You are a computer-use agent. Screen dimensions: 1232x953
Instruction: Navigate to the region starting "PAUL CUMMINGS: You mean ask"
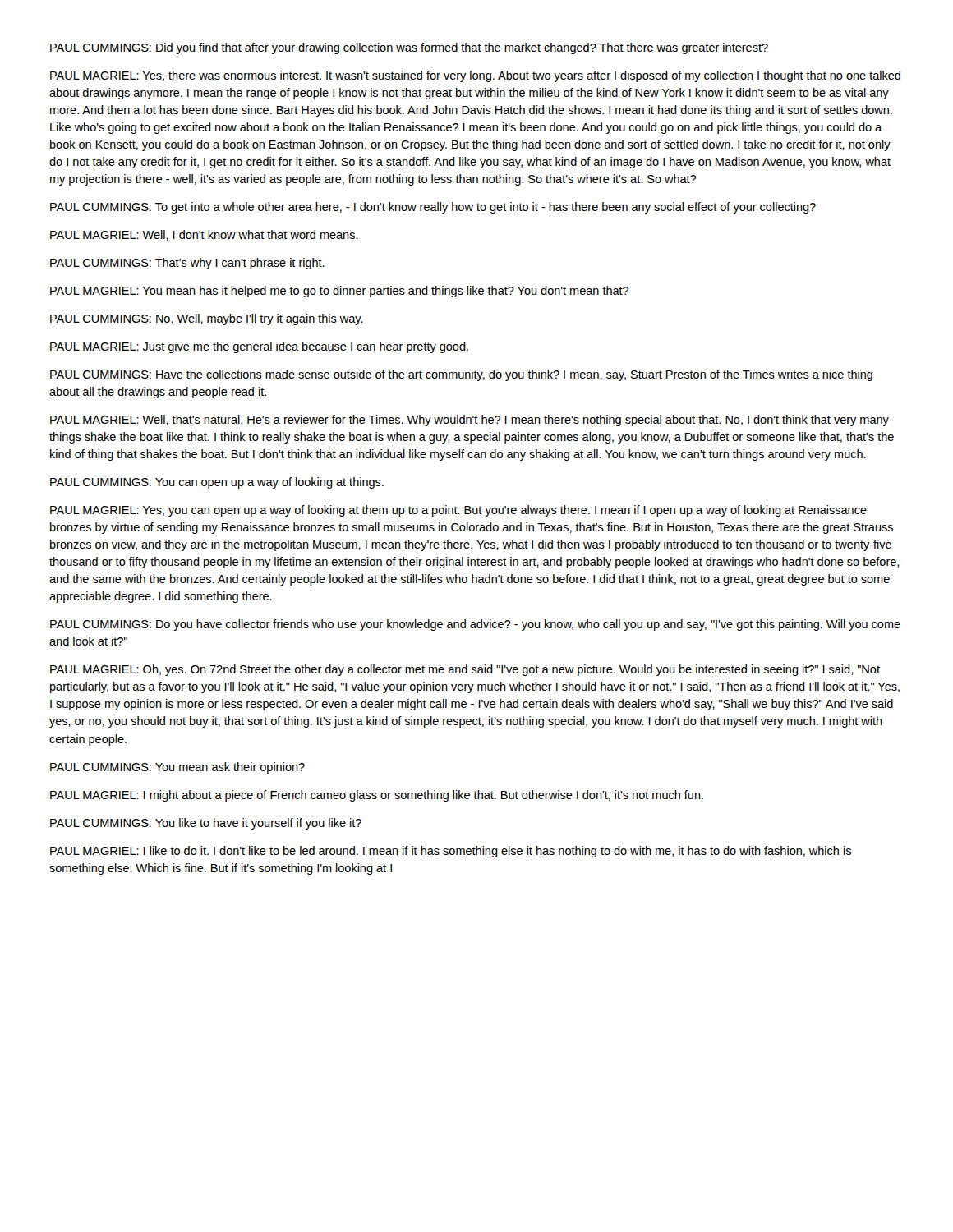click(x=177, y=767)
